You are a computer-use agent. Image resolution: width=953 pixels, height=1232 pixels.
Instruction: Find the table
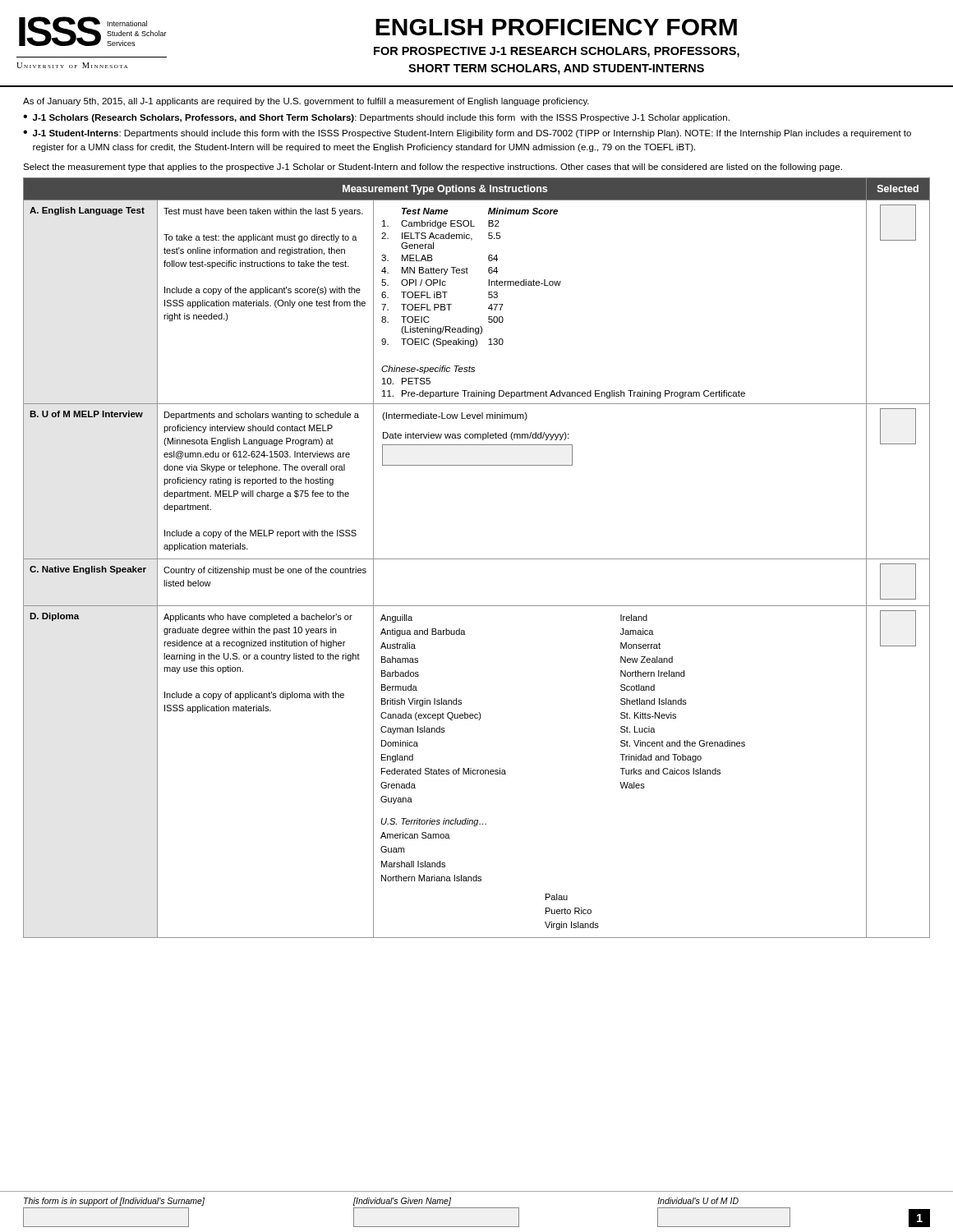click(x=476, y=560)
